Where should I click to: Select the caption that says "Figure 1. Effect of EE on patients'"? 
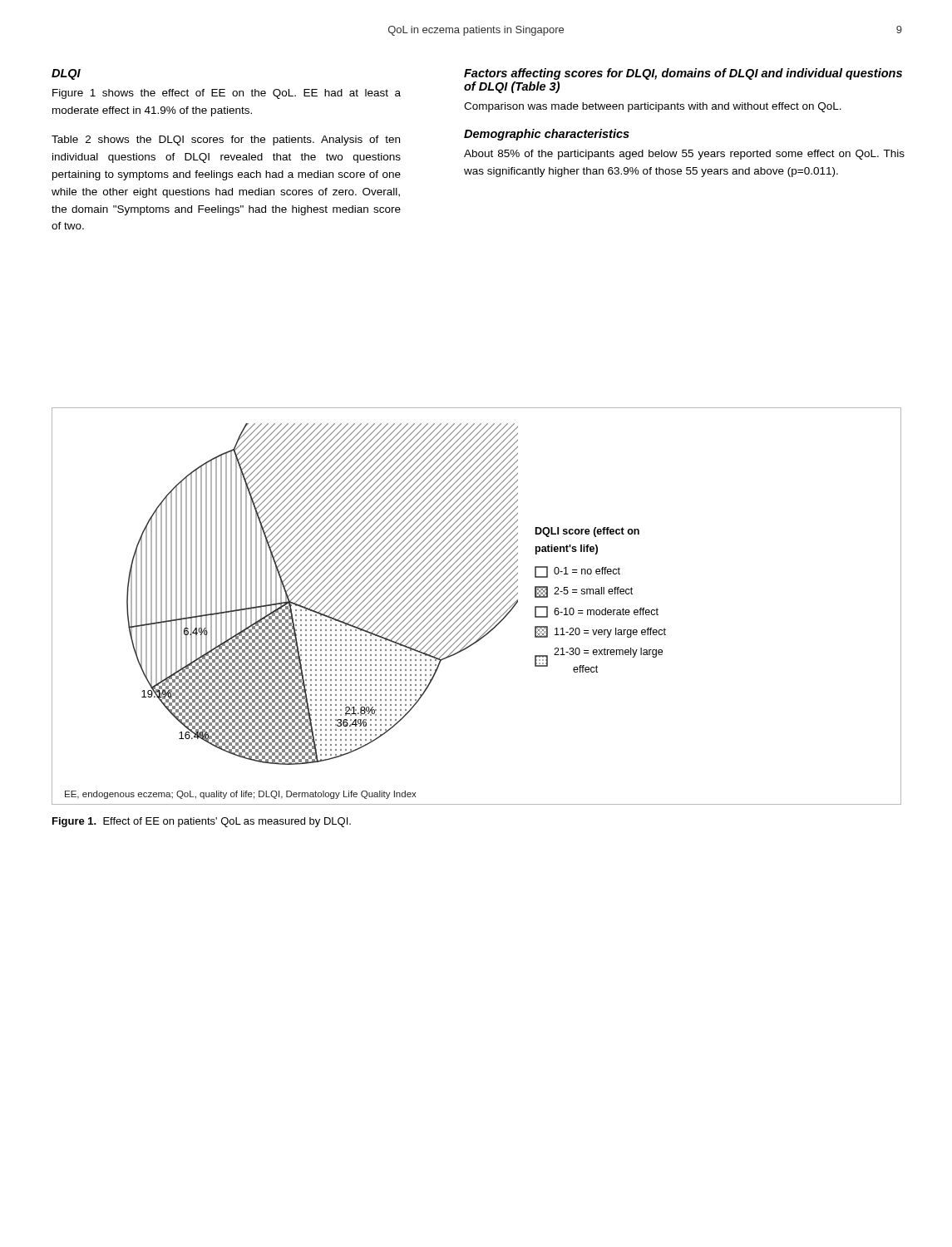click(x=202, y=821)
